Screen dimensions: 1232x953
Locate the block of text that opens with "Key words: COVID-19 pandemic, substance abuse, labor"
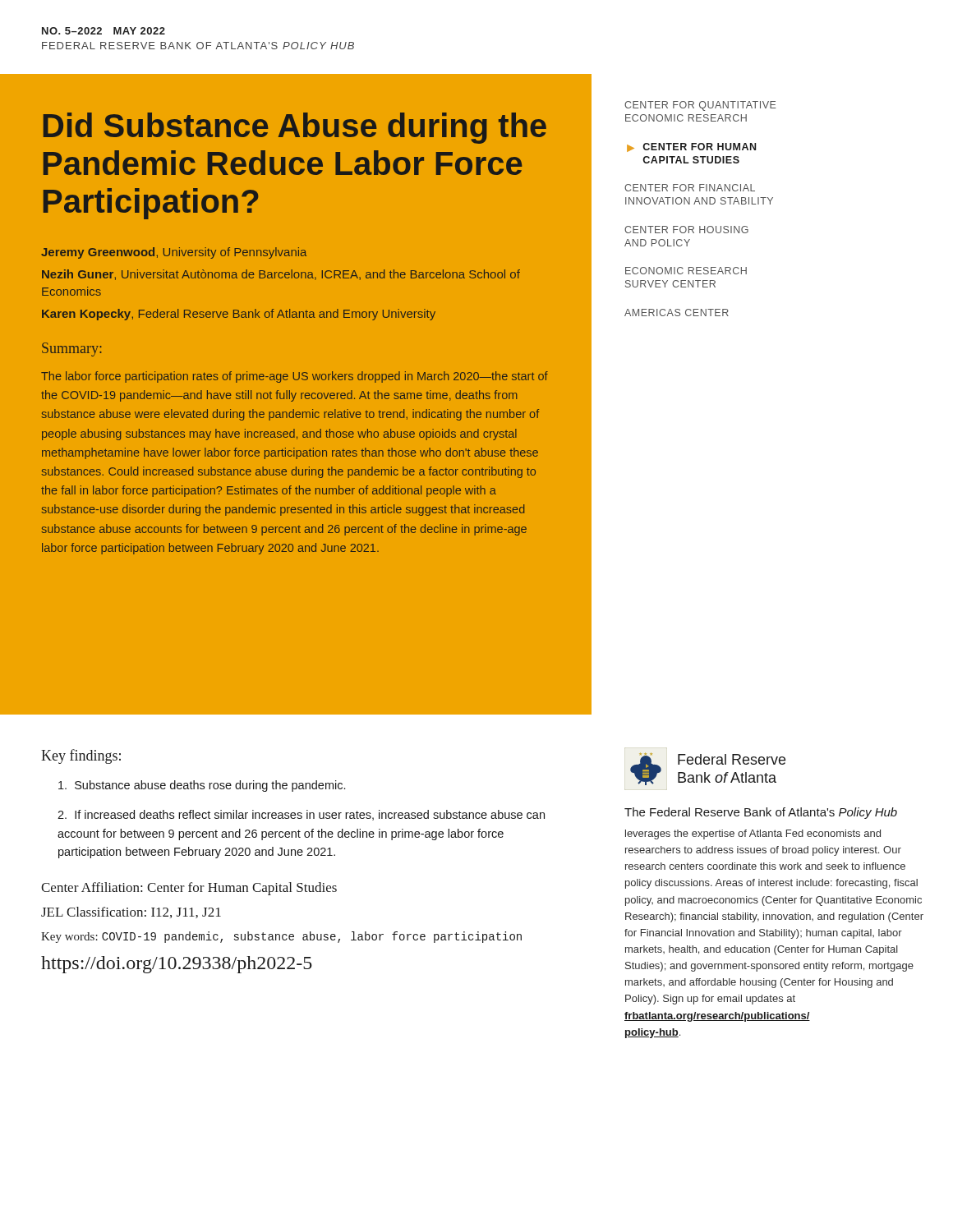pos(296,936)
